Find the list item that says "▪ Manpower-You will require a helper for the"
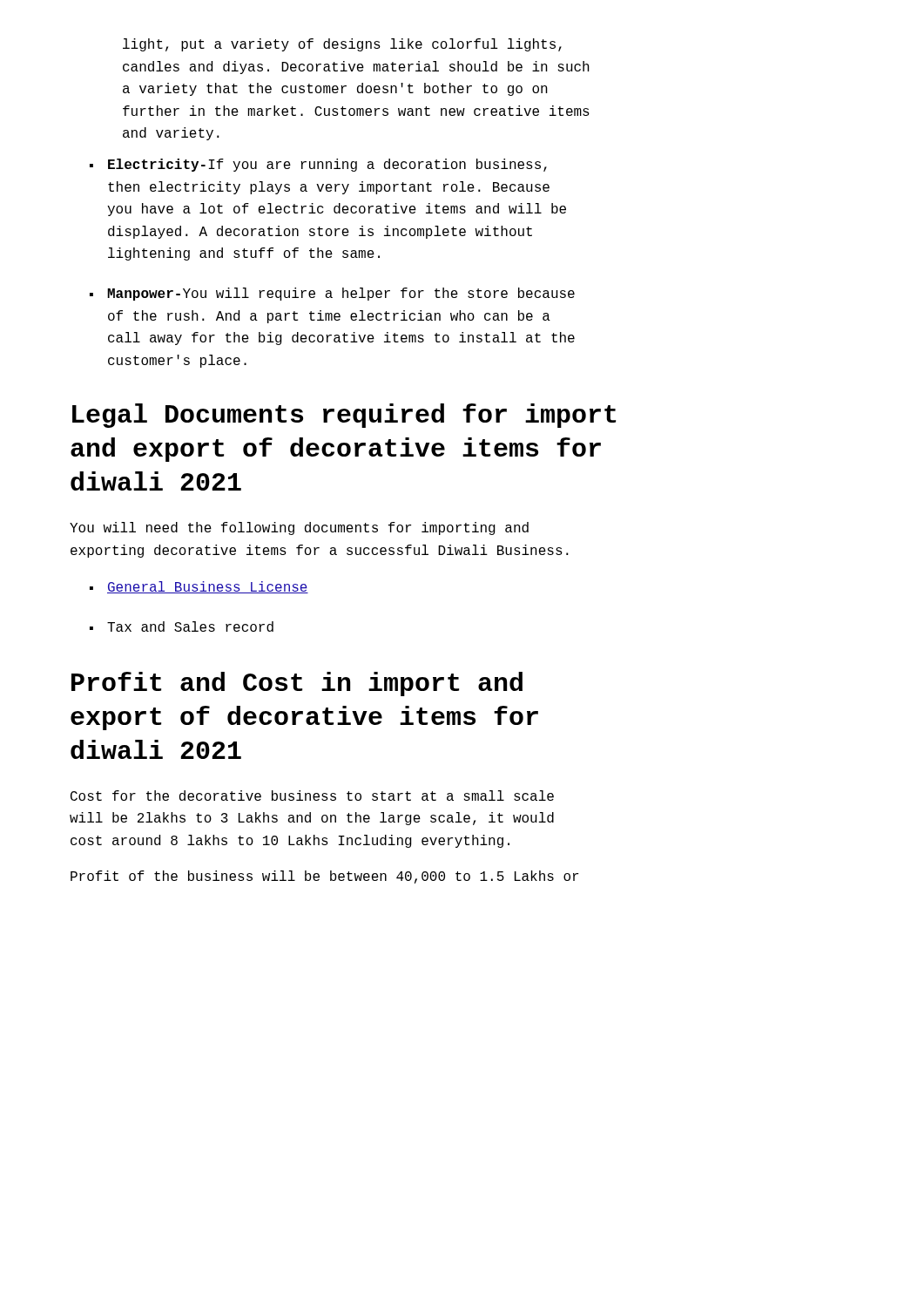Viewport: 924px width, 1307px height. 471,329
